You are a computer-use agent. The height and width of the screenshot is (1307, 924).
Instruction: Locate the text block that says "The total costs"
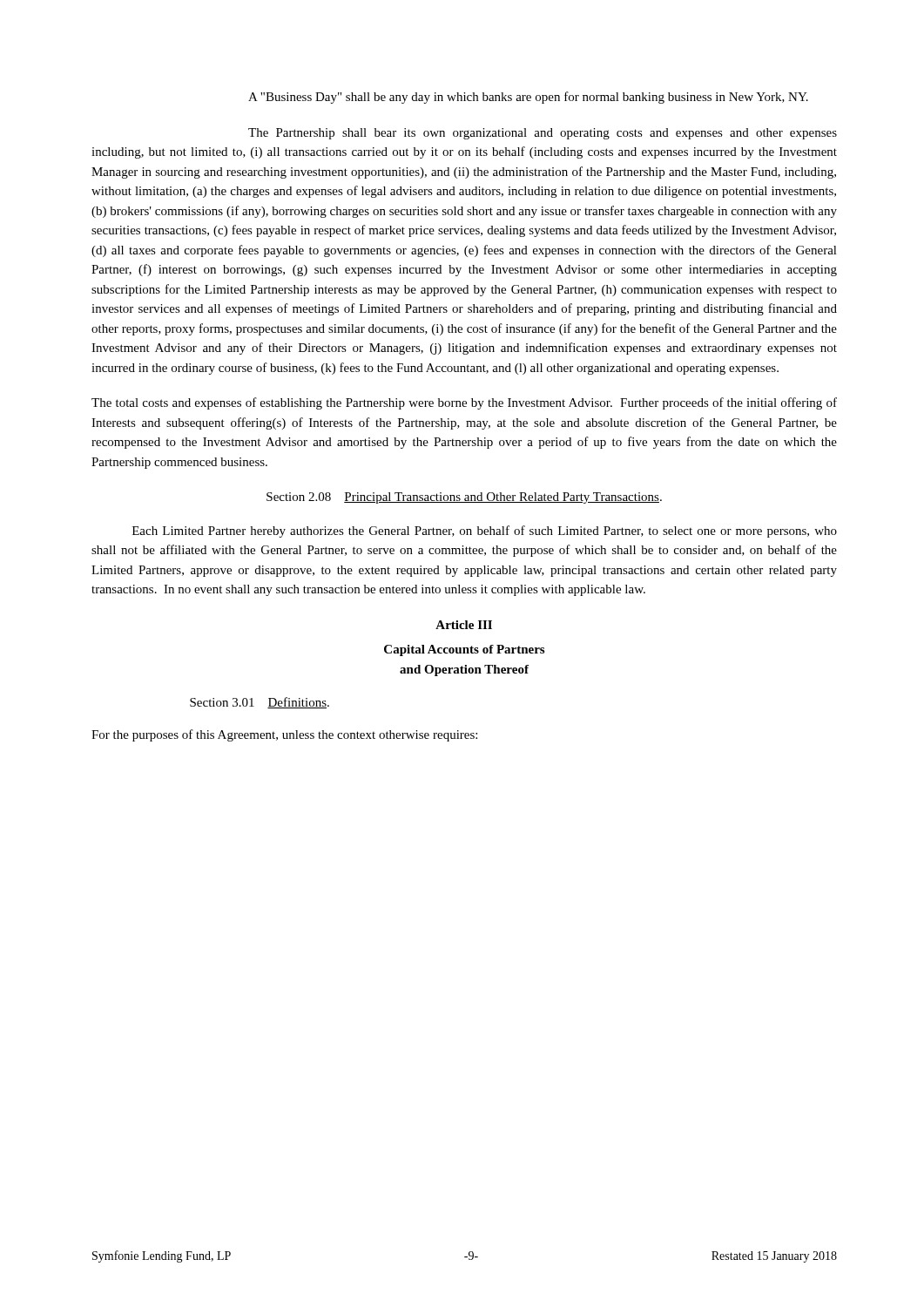pyautogui.click(x=464, y=432)
